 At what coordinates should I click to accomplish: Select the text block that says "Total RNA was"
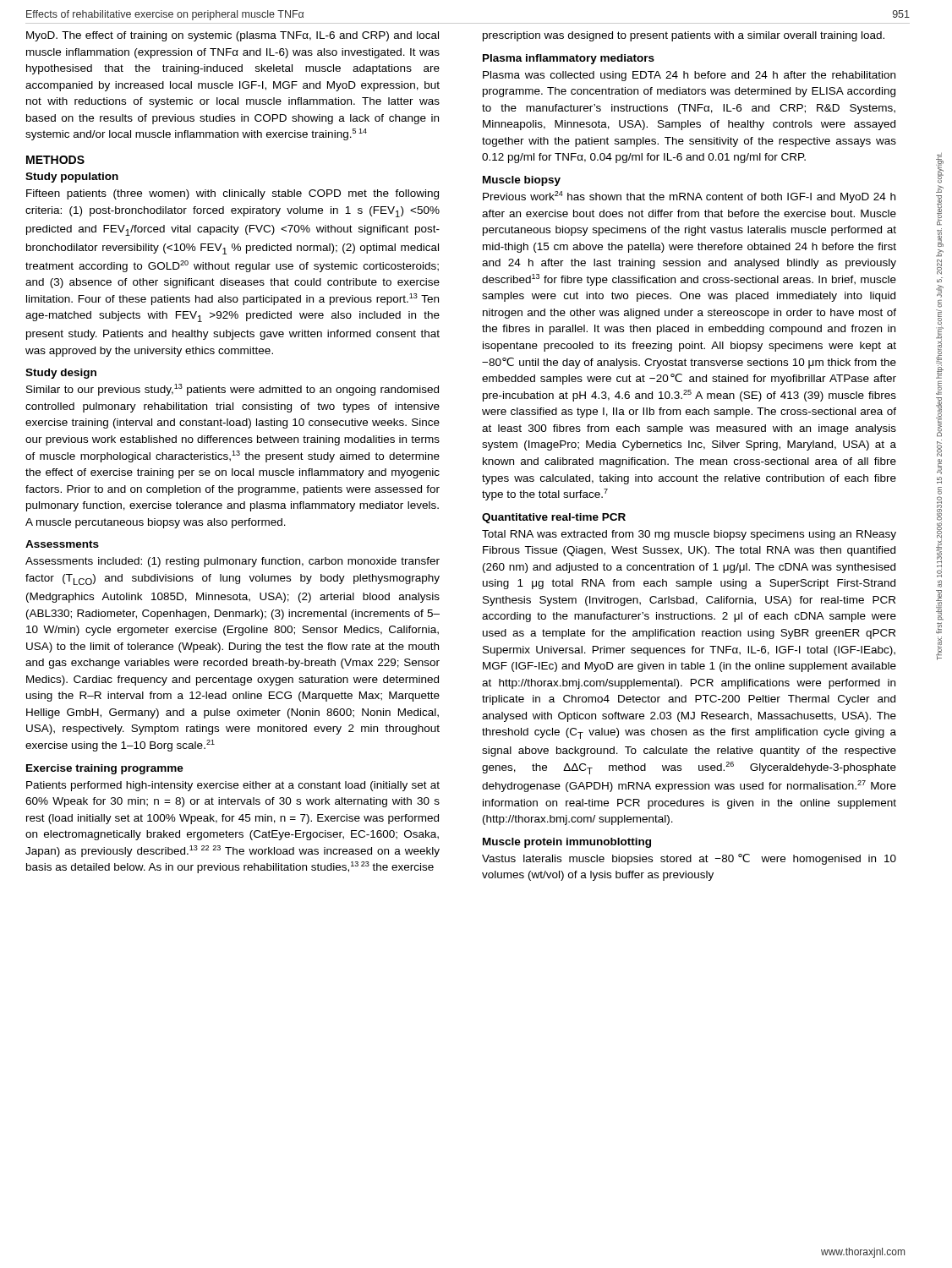point(689,676)
